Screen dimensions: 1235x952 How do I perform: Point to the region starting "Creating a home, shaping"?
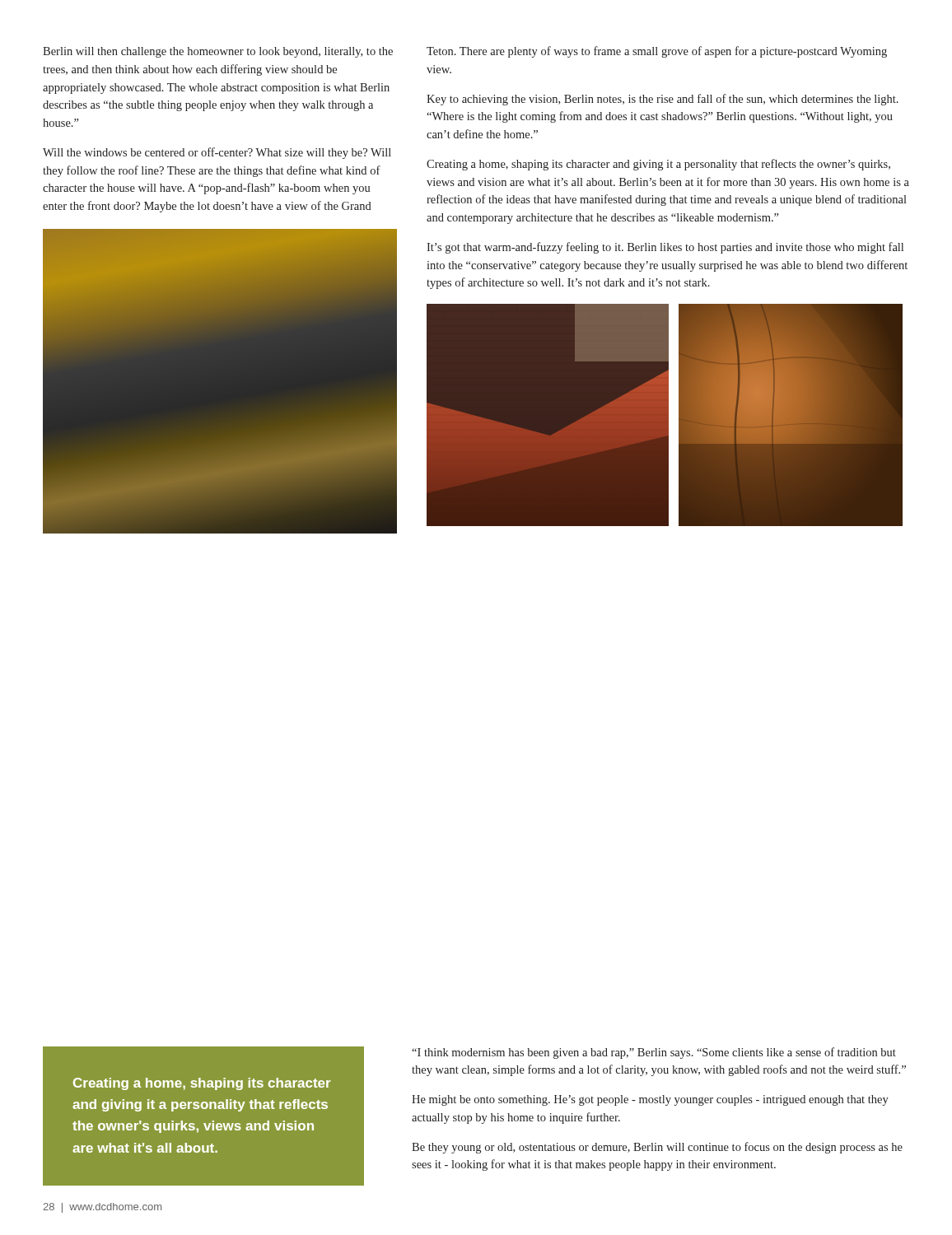(203, 1116)
